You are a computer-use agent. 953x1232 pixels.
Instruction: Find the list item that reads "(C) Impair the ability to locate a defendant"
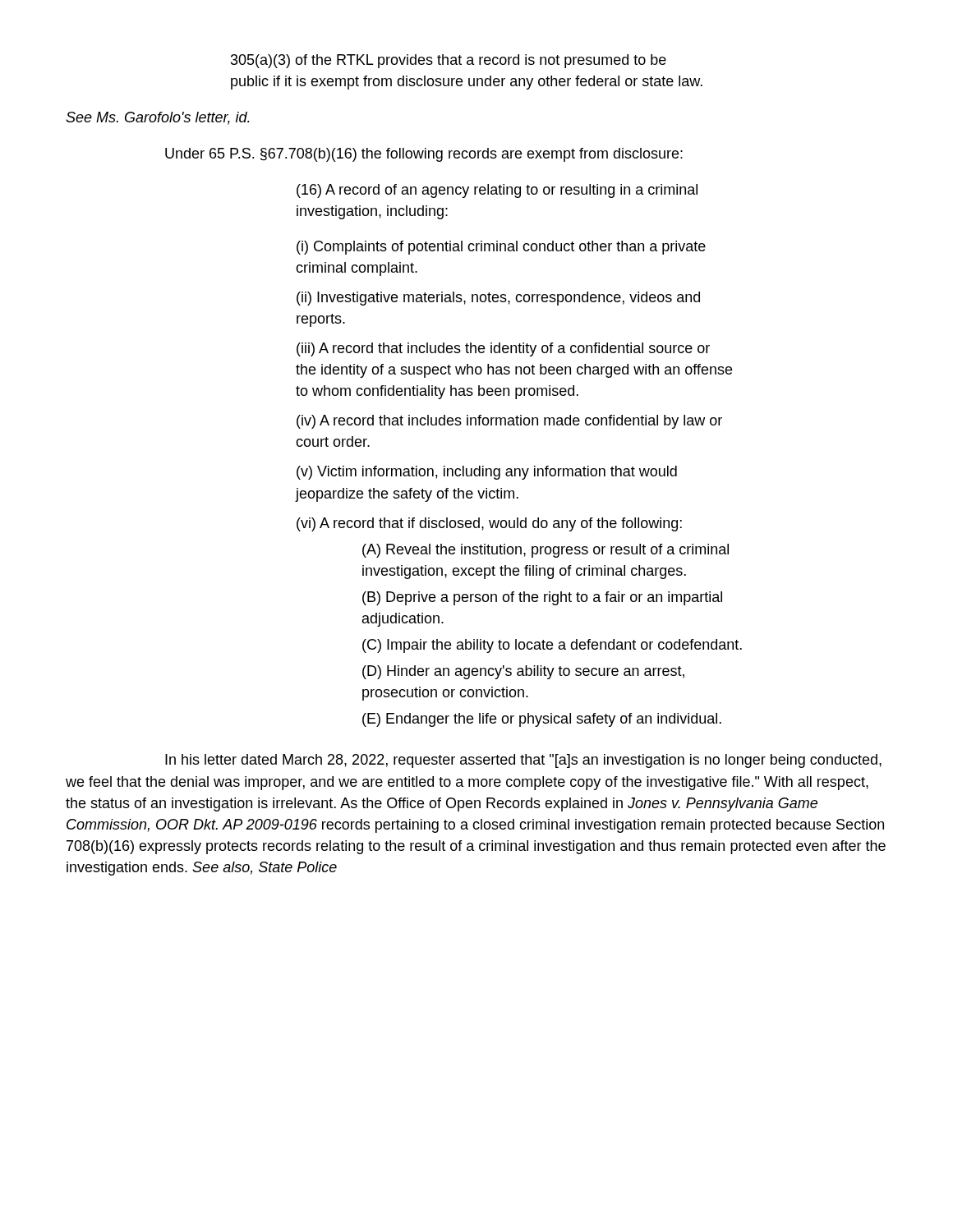(592, 645)
